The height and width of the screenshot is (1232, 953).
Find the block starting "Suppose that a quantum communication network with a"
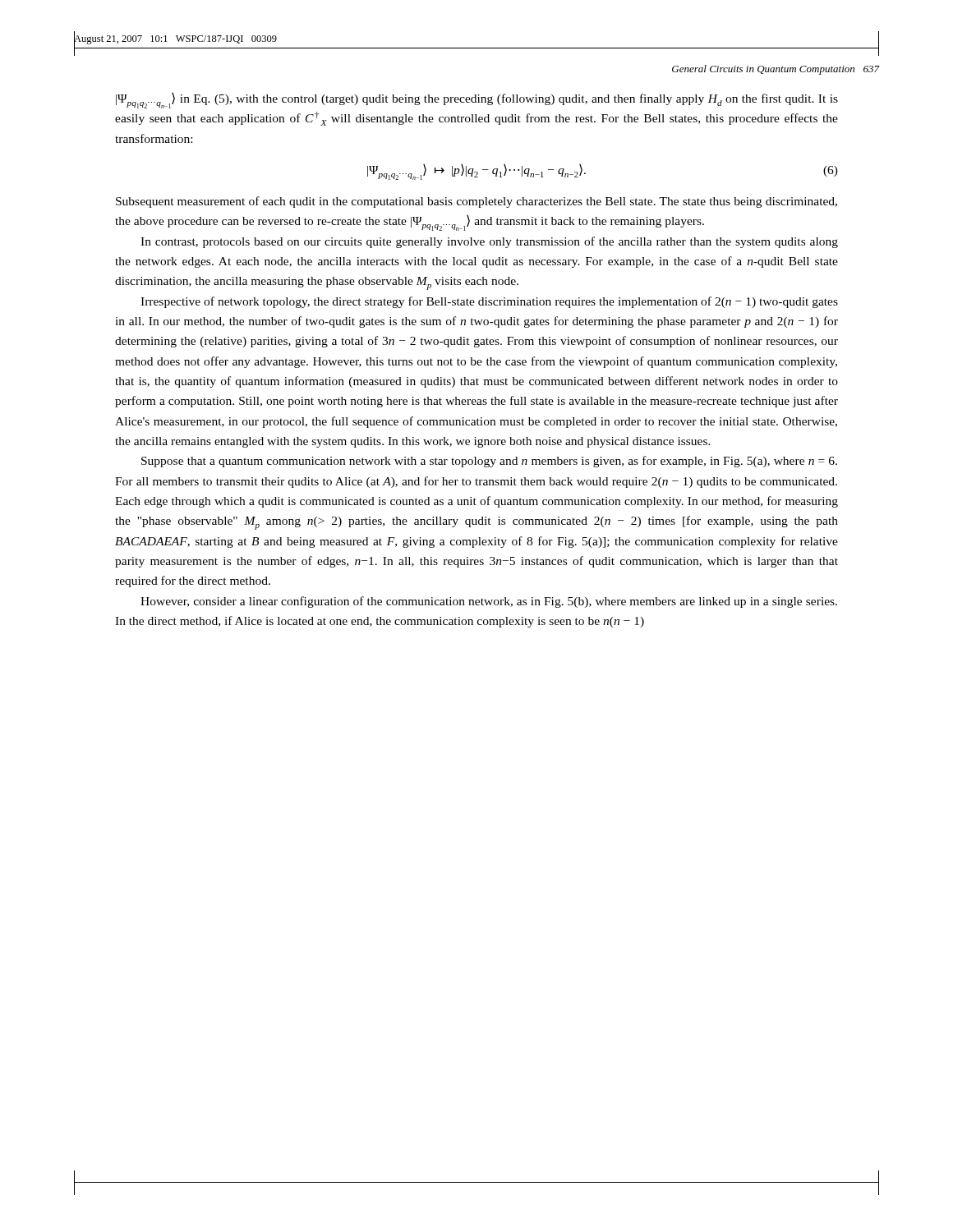point(476,521)
